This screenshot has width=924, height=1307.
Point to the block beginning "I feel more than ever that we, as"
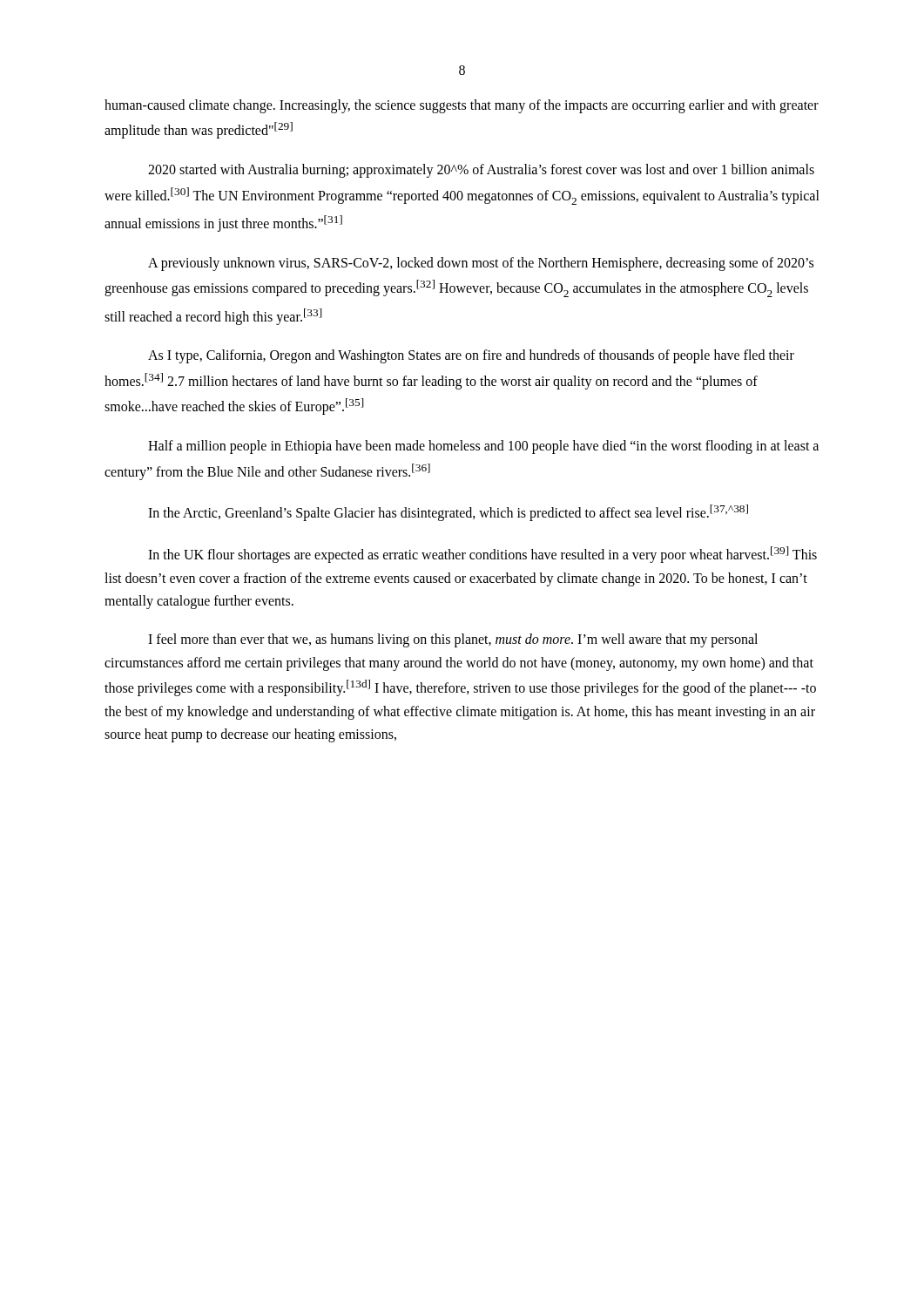click(460, 687)
